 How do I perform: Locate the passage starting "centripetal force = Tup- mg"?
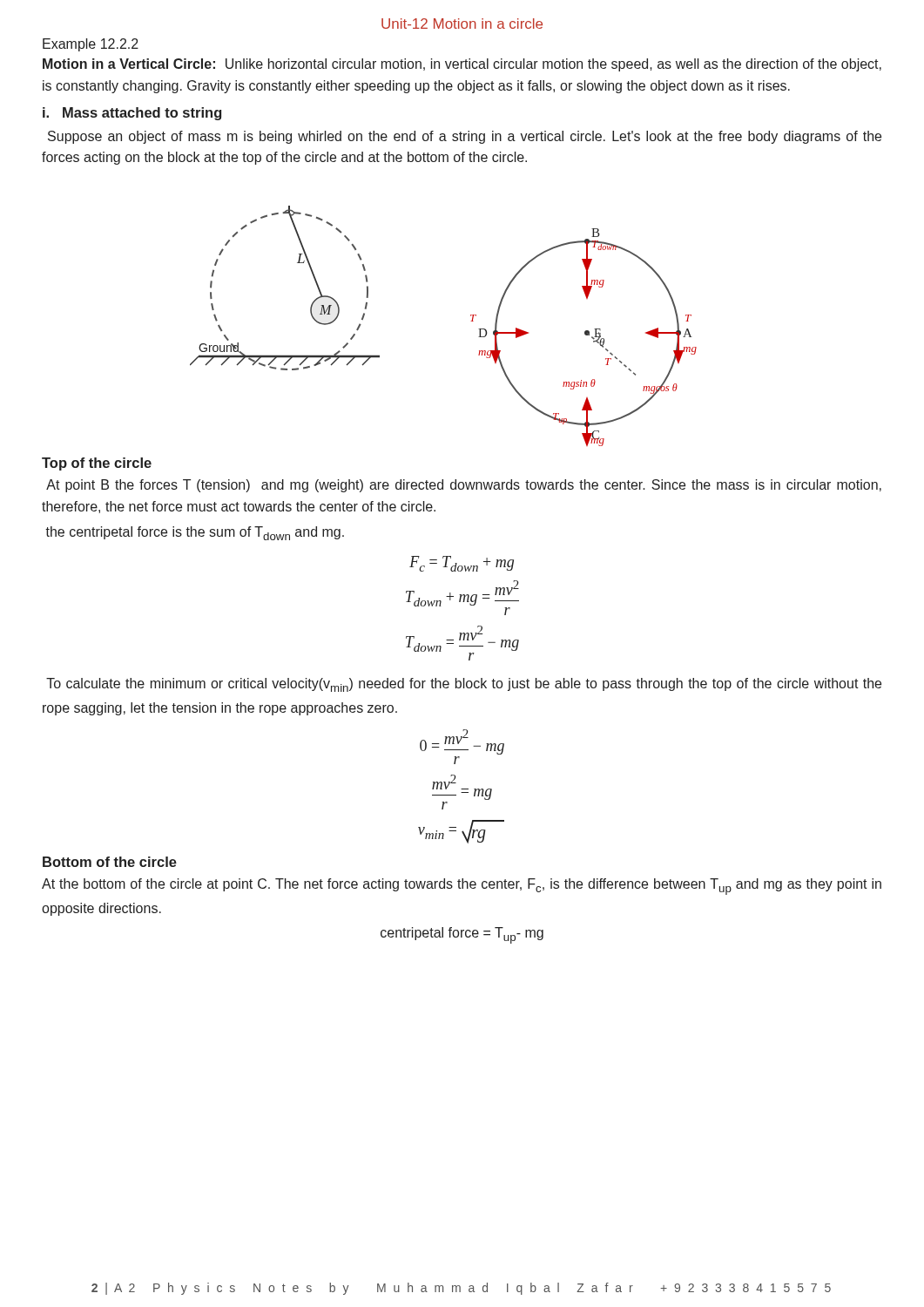[x=462, y=934]
